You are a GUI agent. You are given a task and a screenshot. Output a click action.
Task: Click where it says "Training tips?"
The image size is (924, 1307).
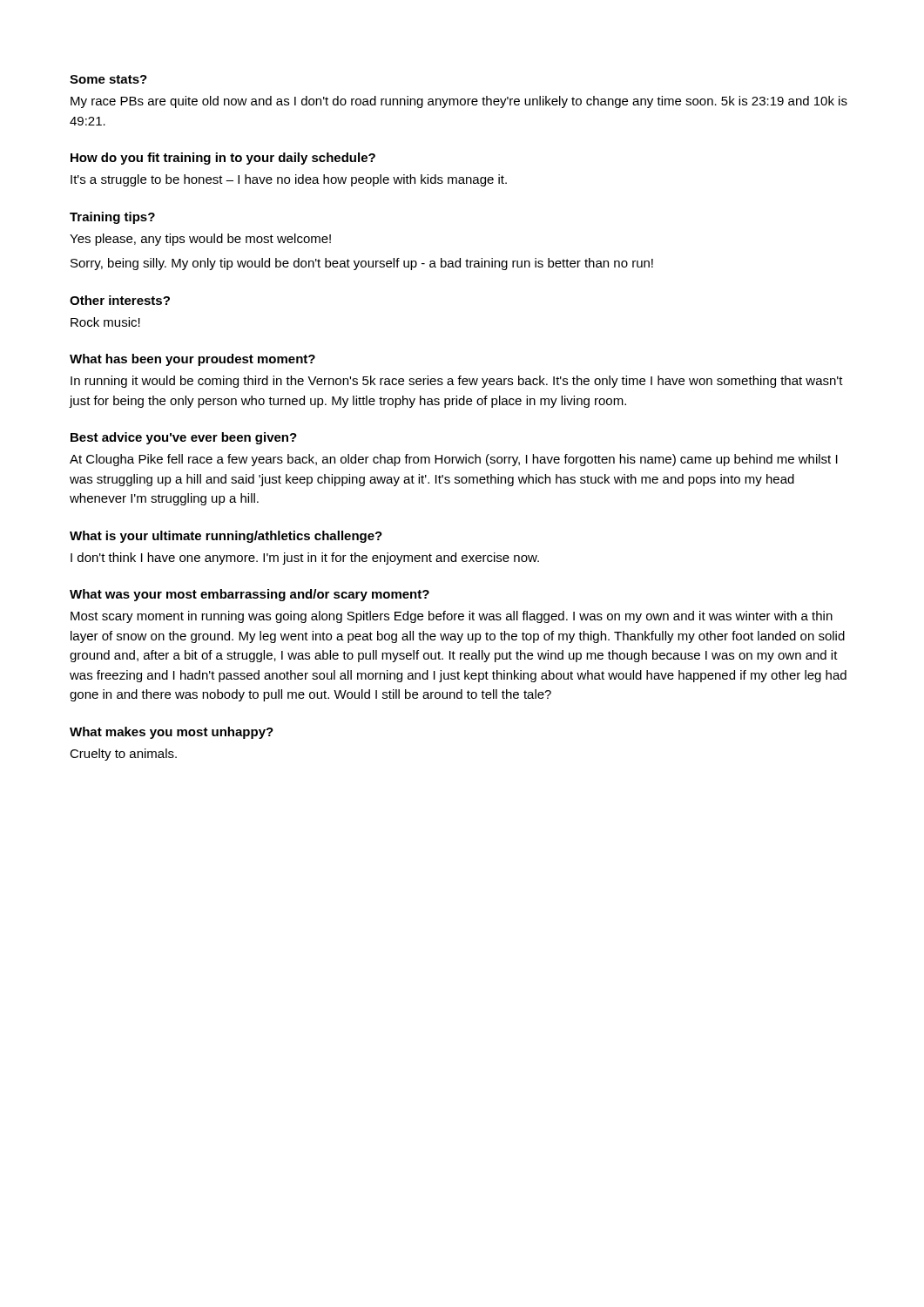(x=112, y=216)
